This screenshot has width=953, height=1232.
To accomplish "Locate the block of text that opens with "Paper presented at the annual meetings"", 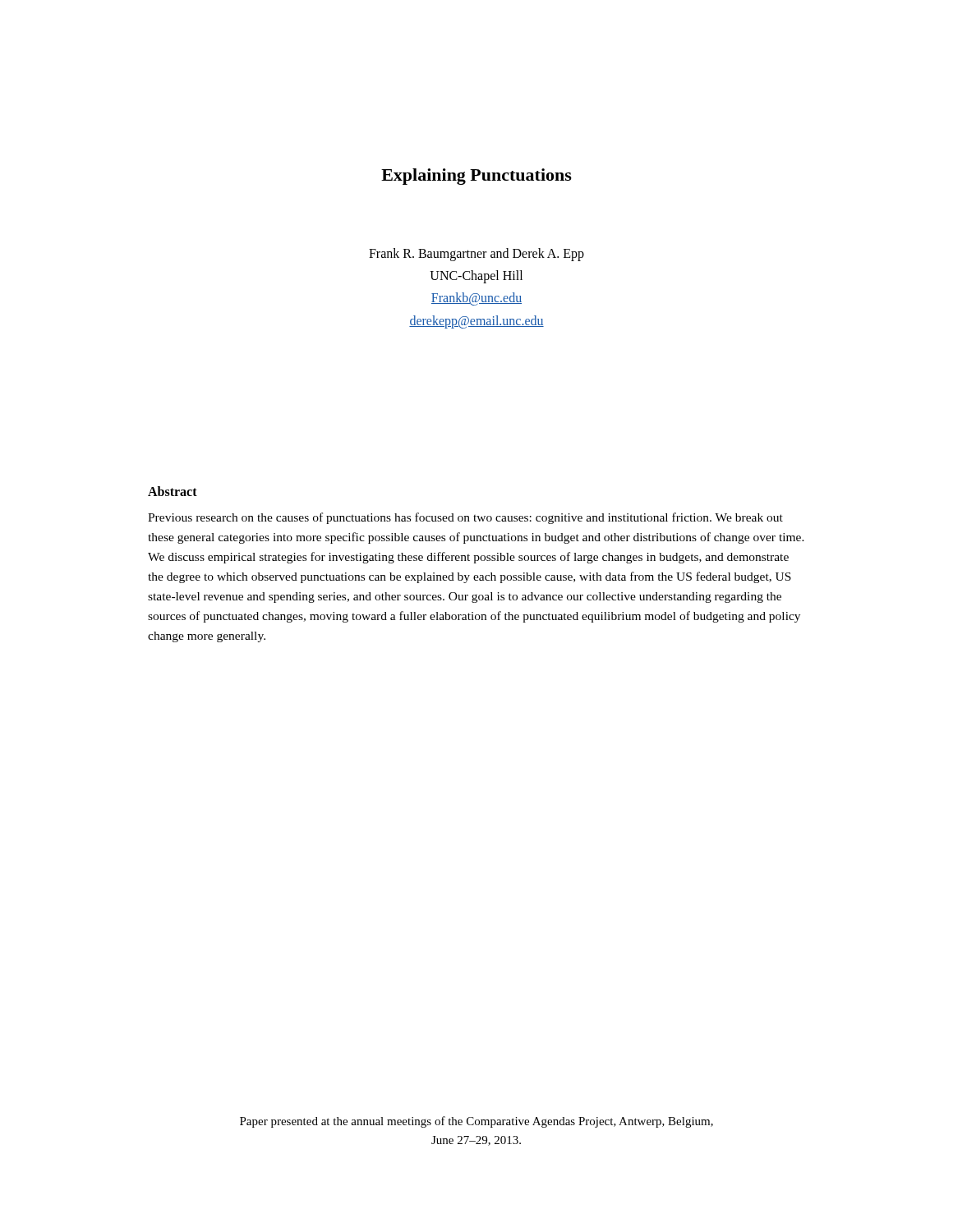I will (x=476, y=1130).
